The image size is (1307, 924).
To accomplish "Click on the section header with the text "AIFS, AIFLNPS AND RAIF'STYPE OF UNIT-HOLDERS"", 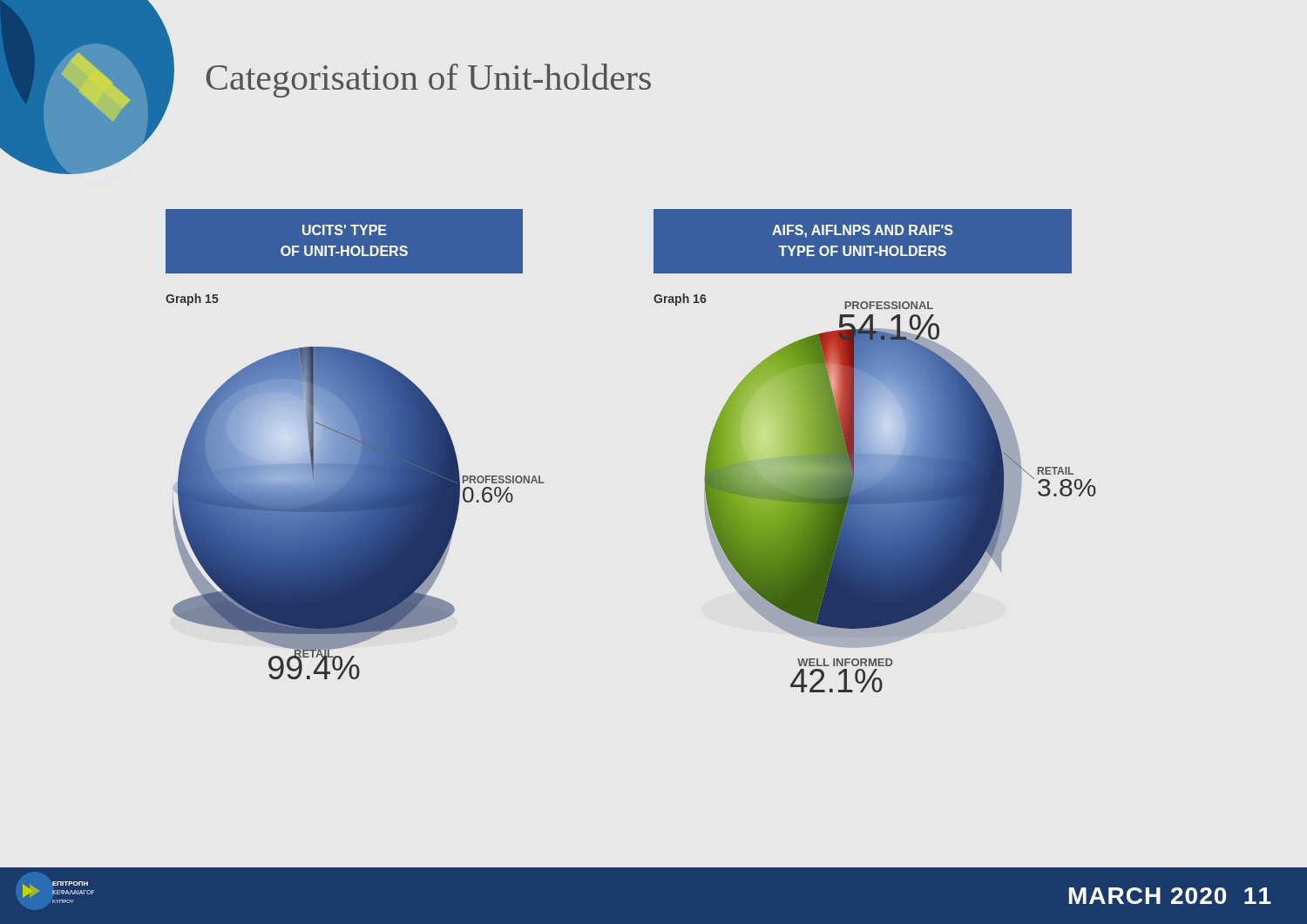I will click(863, 241).
